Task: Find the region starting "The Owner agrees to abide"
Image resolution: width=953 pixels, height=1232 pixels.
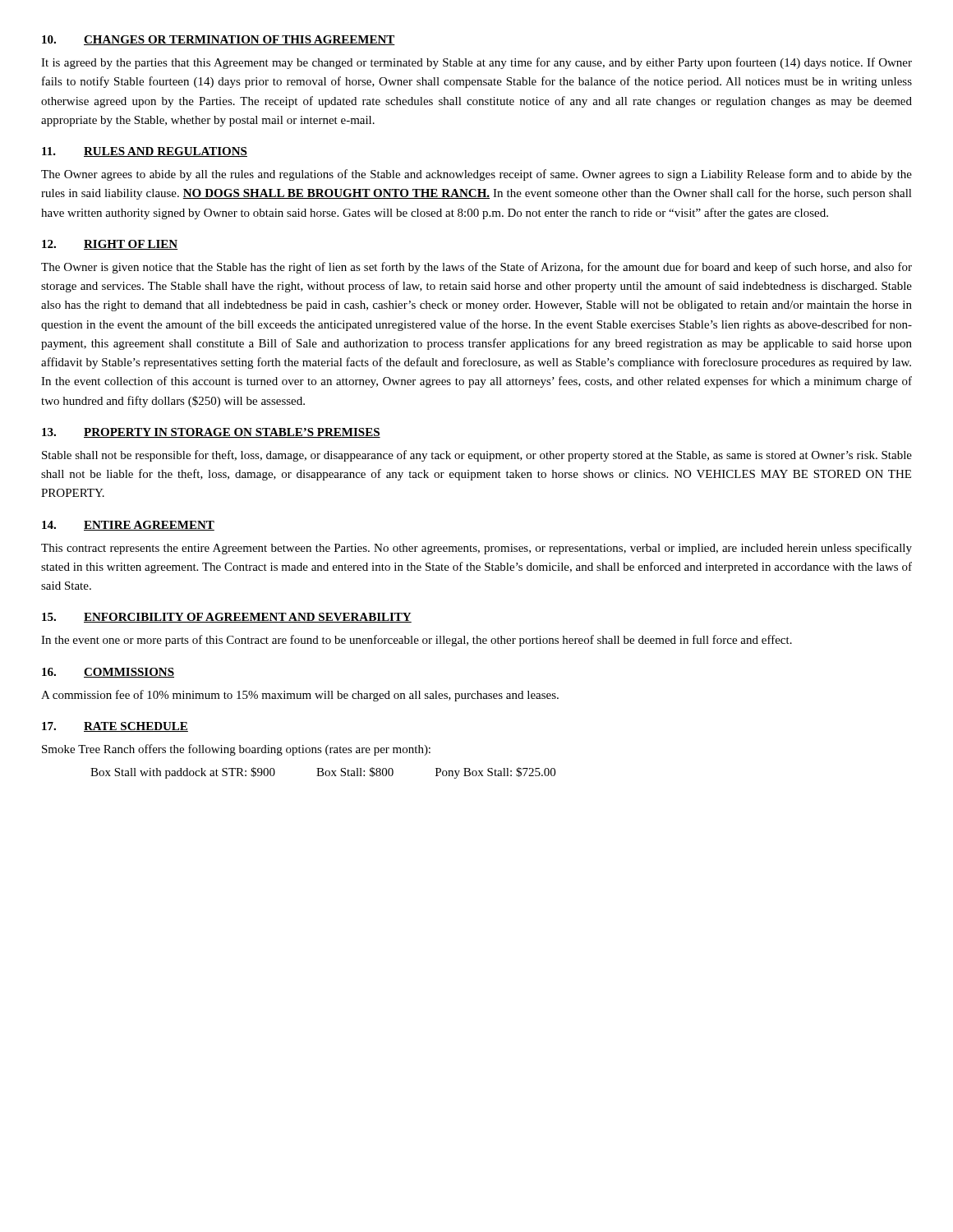Action: 476,193
